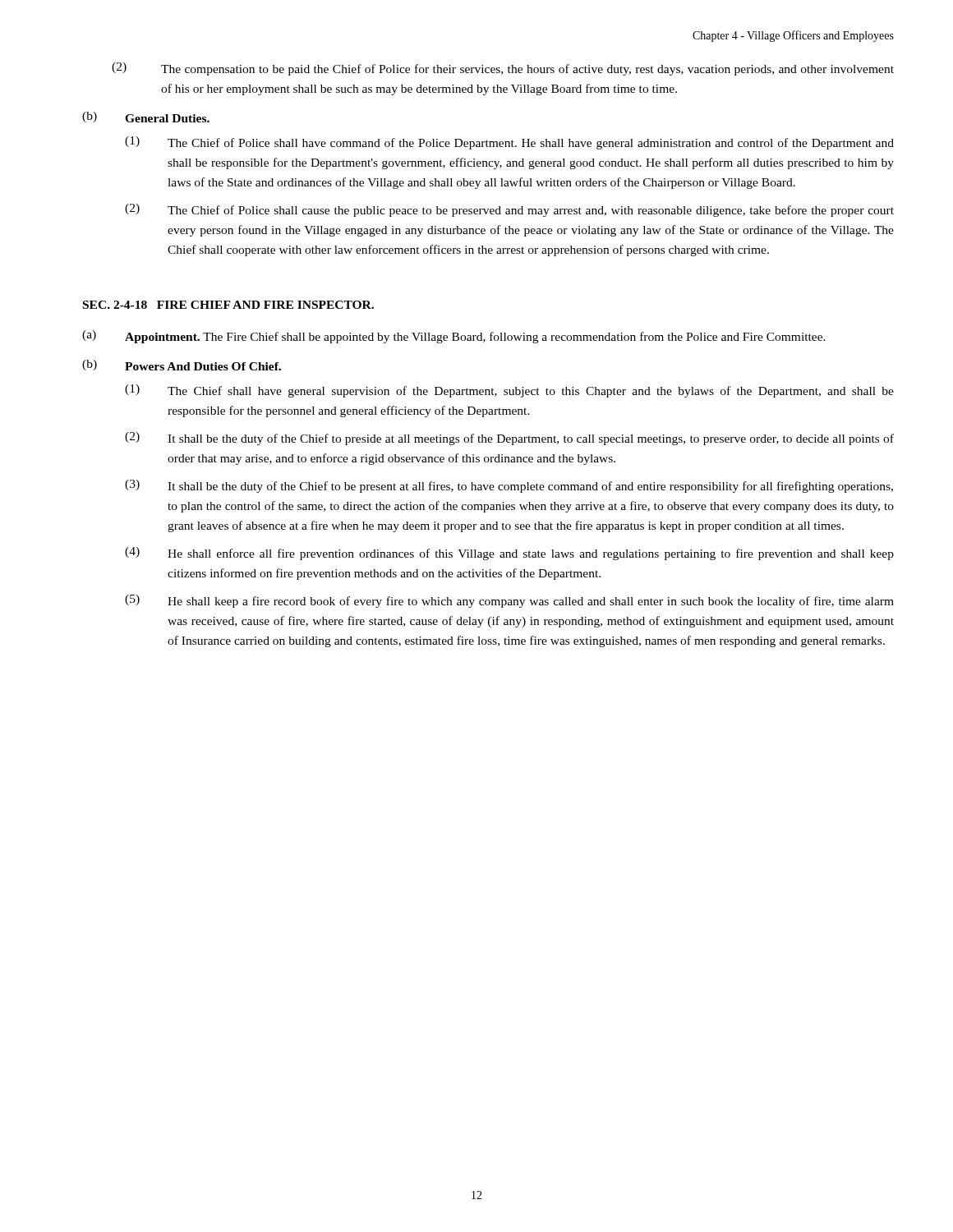This screenshot has height=1232, width=953.
Task: Locate the block of text that opens with "(2) The Chief of Police shall"
Action: [x=488, y=230]
